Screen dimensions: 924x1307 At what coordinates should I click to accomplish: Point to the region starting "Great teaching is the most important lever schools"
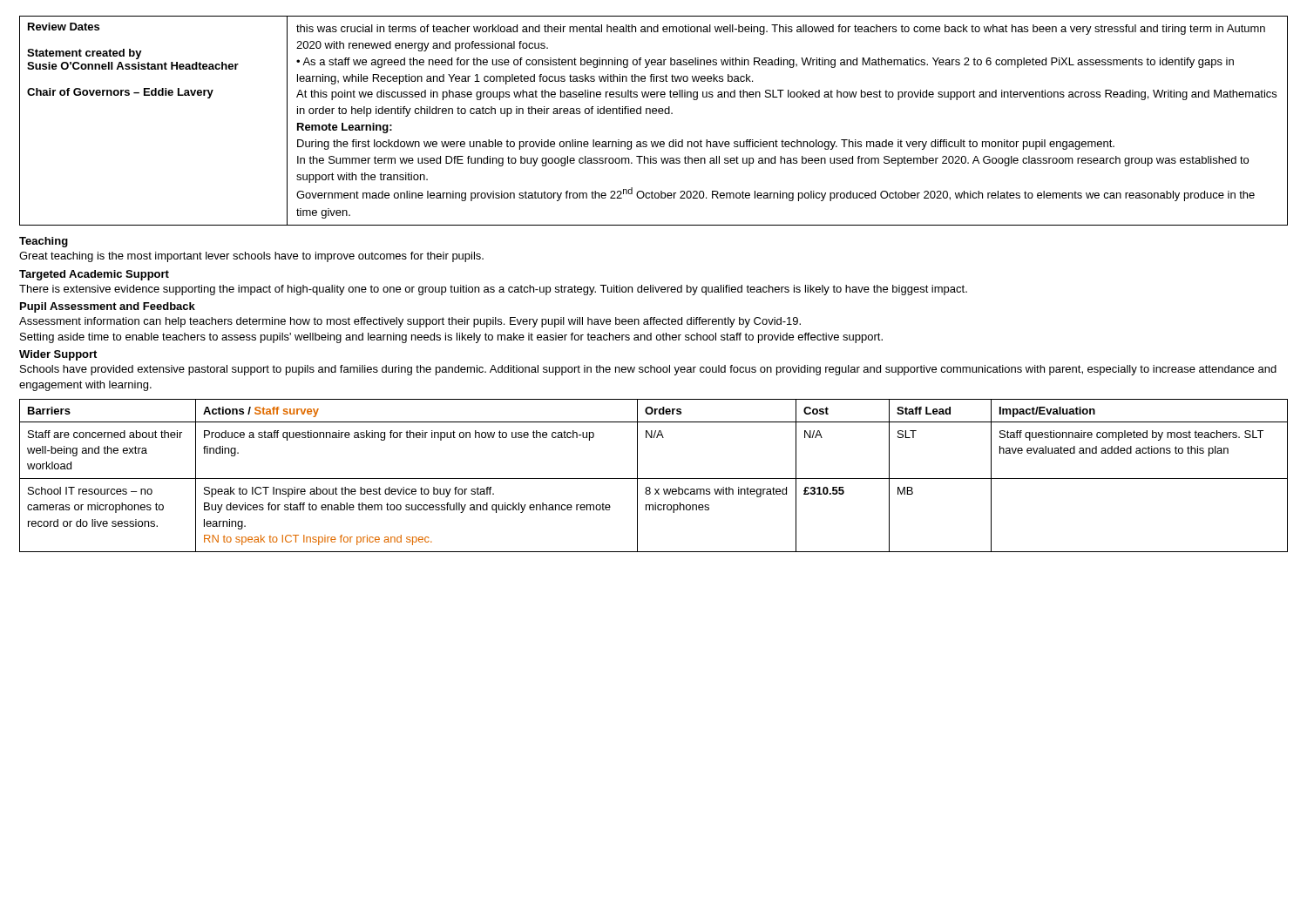point(252,256)
